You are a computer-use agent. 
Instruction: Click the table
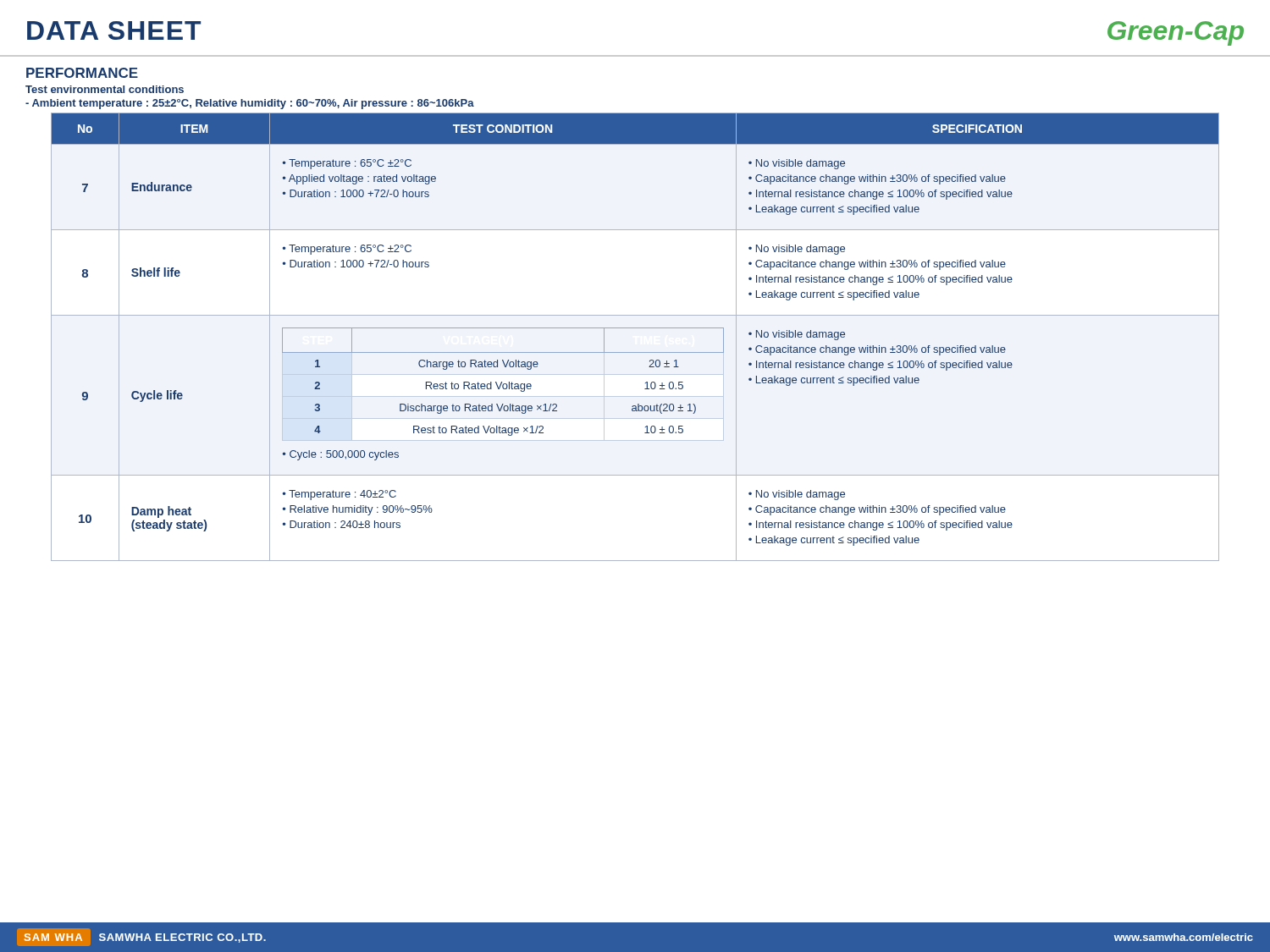point(635,337)
